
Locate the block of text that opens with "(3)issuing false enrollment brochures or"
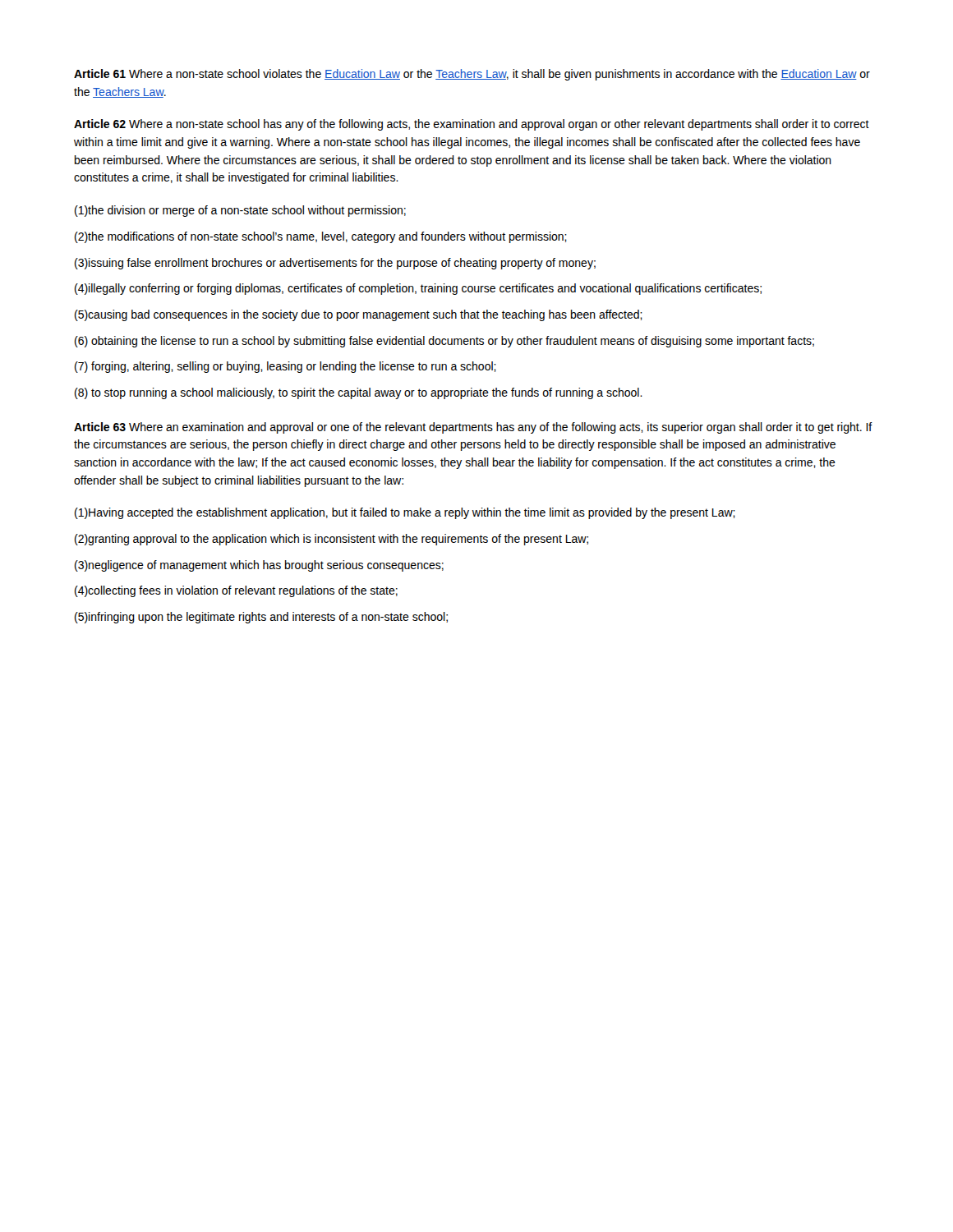coord(335,262)
